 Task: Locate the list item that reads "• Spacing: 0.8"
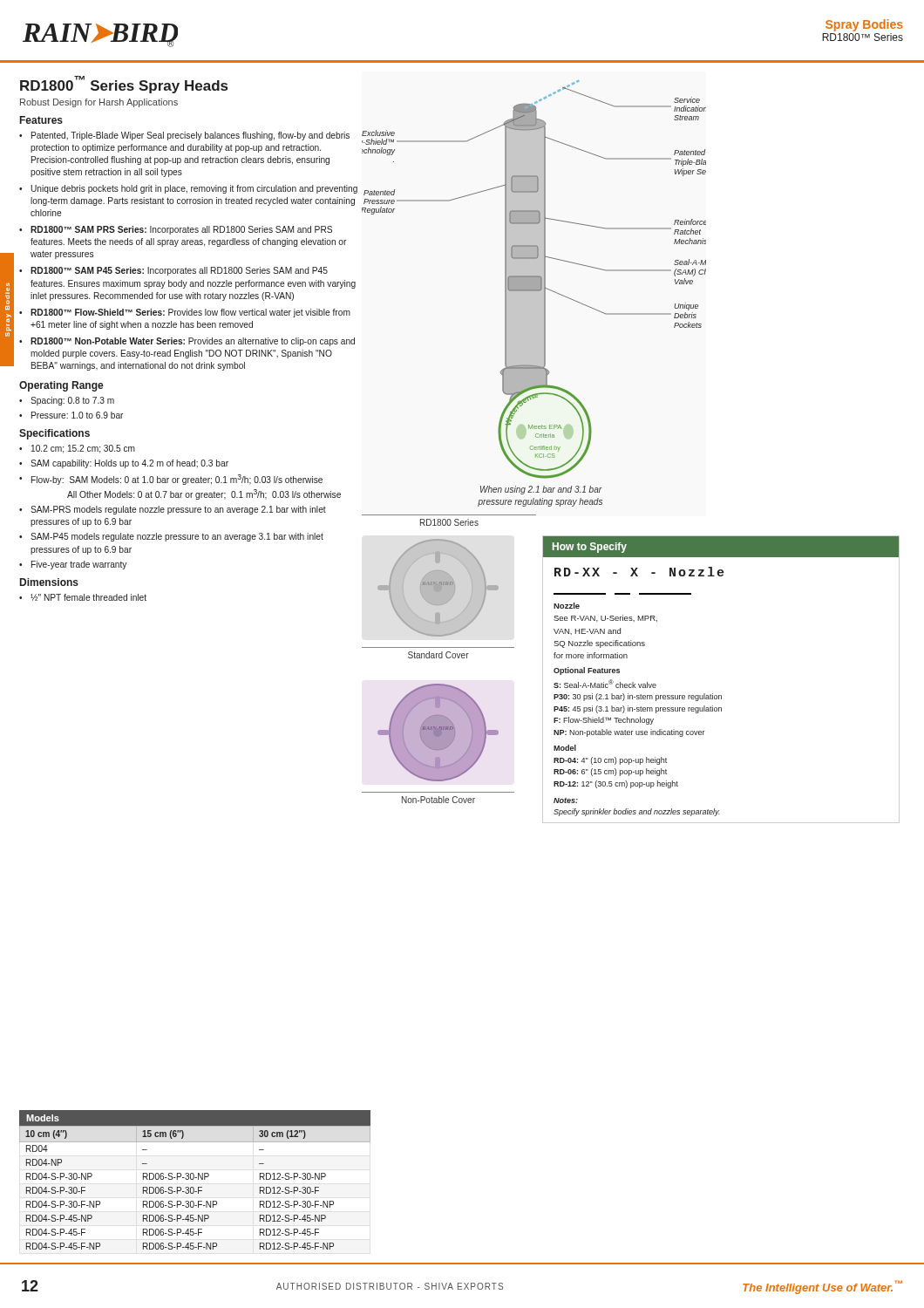click(x=67, y=401)
